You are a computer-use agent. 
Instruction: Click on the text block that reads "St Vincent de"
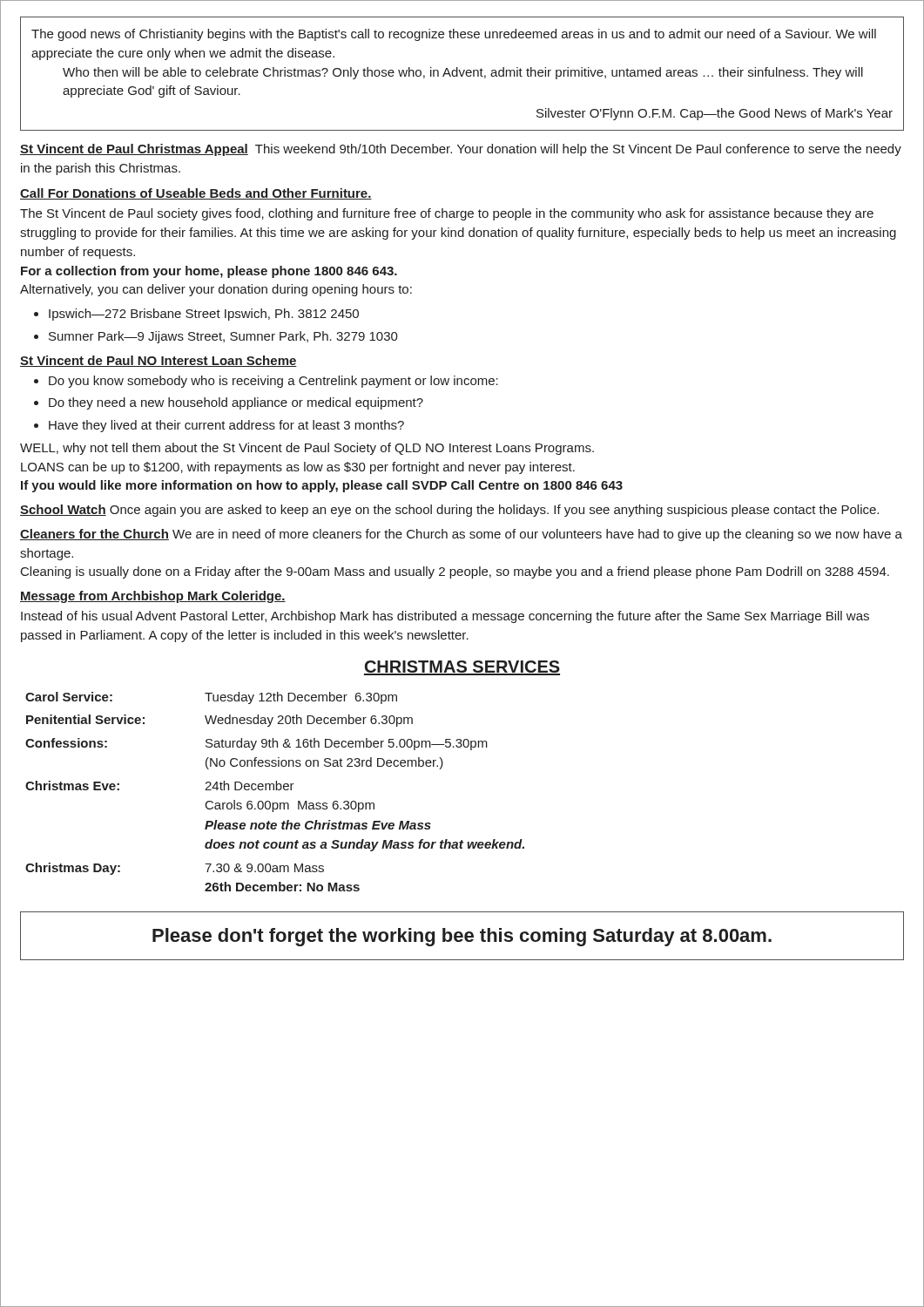(x=461, y=158)
